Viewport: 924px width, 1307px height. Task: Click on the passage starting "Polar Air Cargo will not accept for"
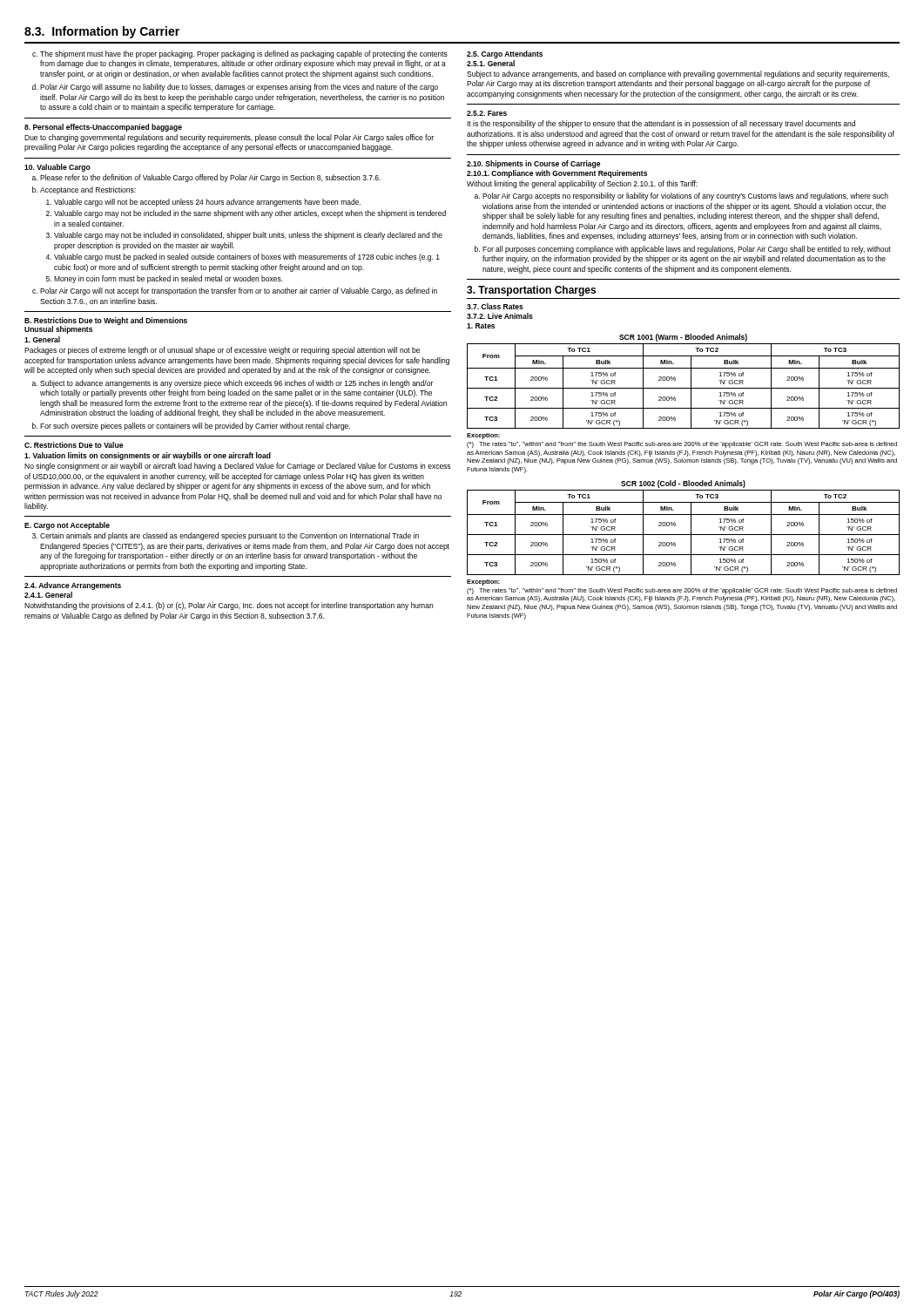pyautogui.click(x=239, y=296)
